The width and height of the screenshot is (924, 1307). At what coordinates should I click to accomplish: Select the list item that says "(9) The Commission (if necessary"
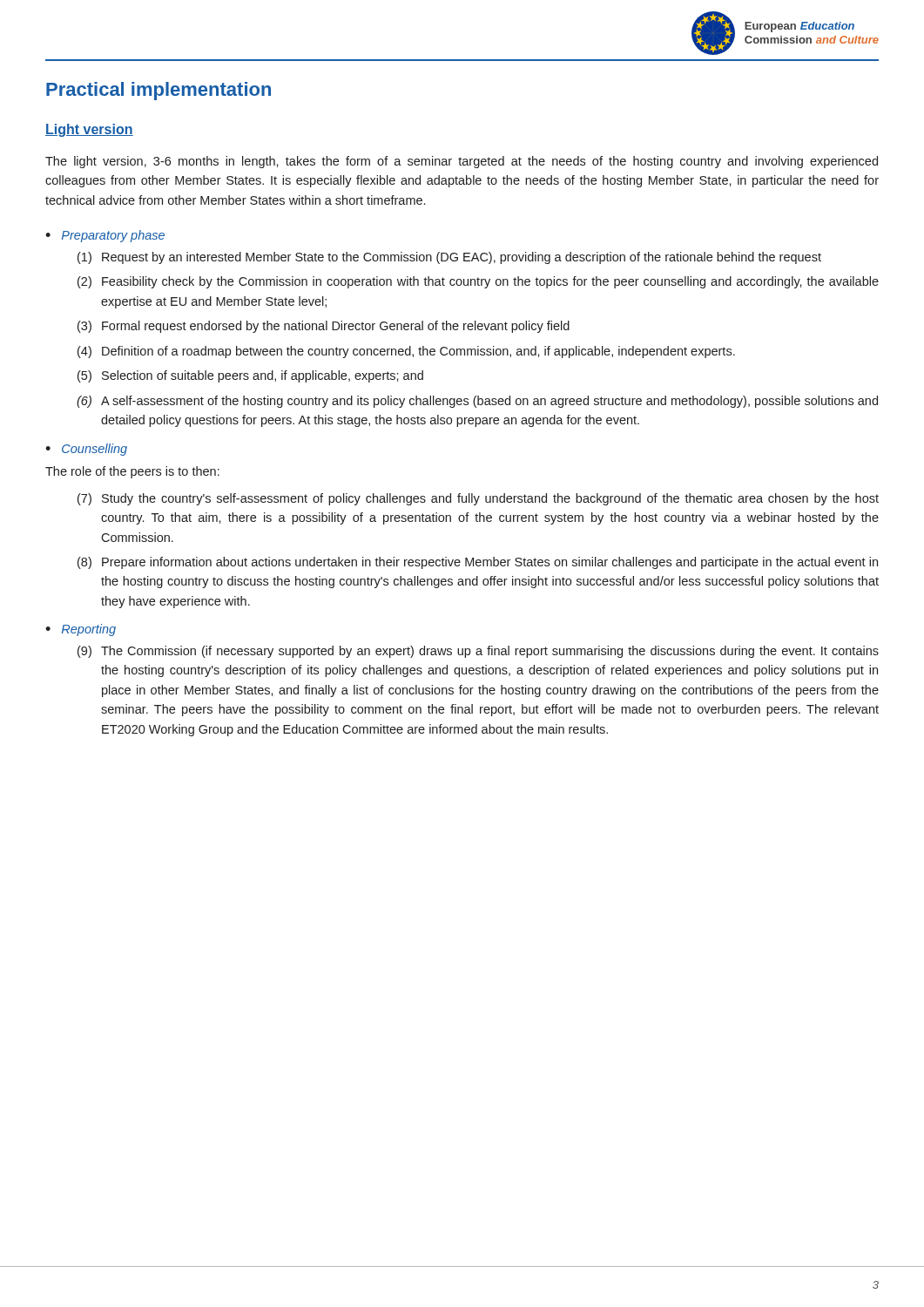[478, 690]
